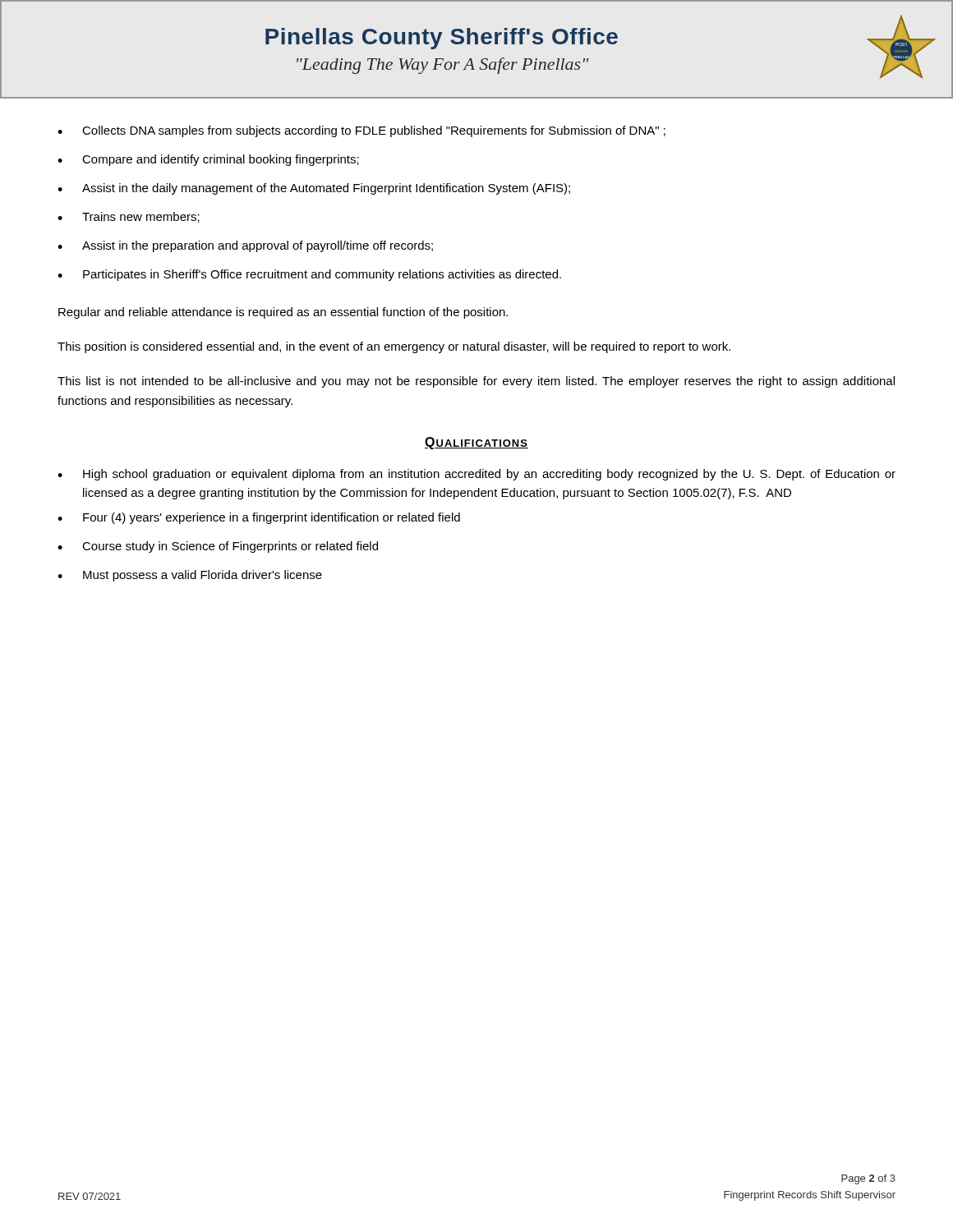953x1232 pixels.
Task: Where does it say "• Trains new members;"?
Action: pos(129,217)
